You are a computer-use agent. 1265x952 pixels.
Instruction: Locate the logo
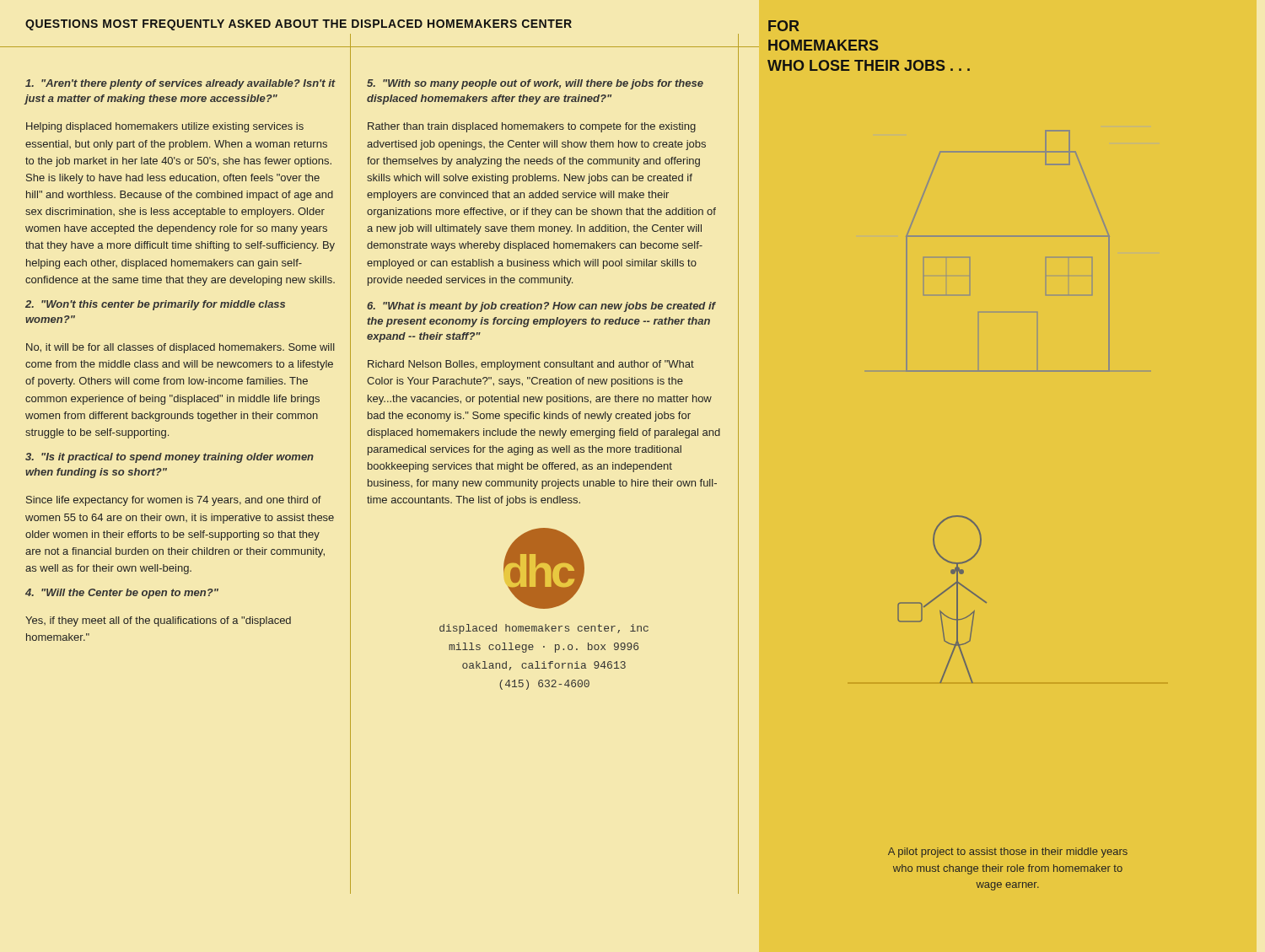point(544,569)
